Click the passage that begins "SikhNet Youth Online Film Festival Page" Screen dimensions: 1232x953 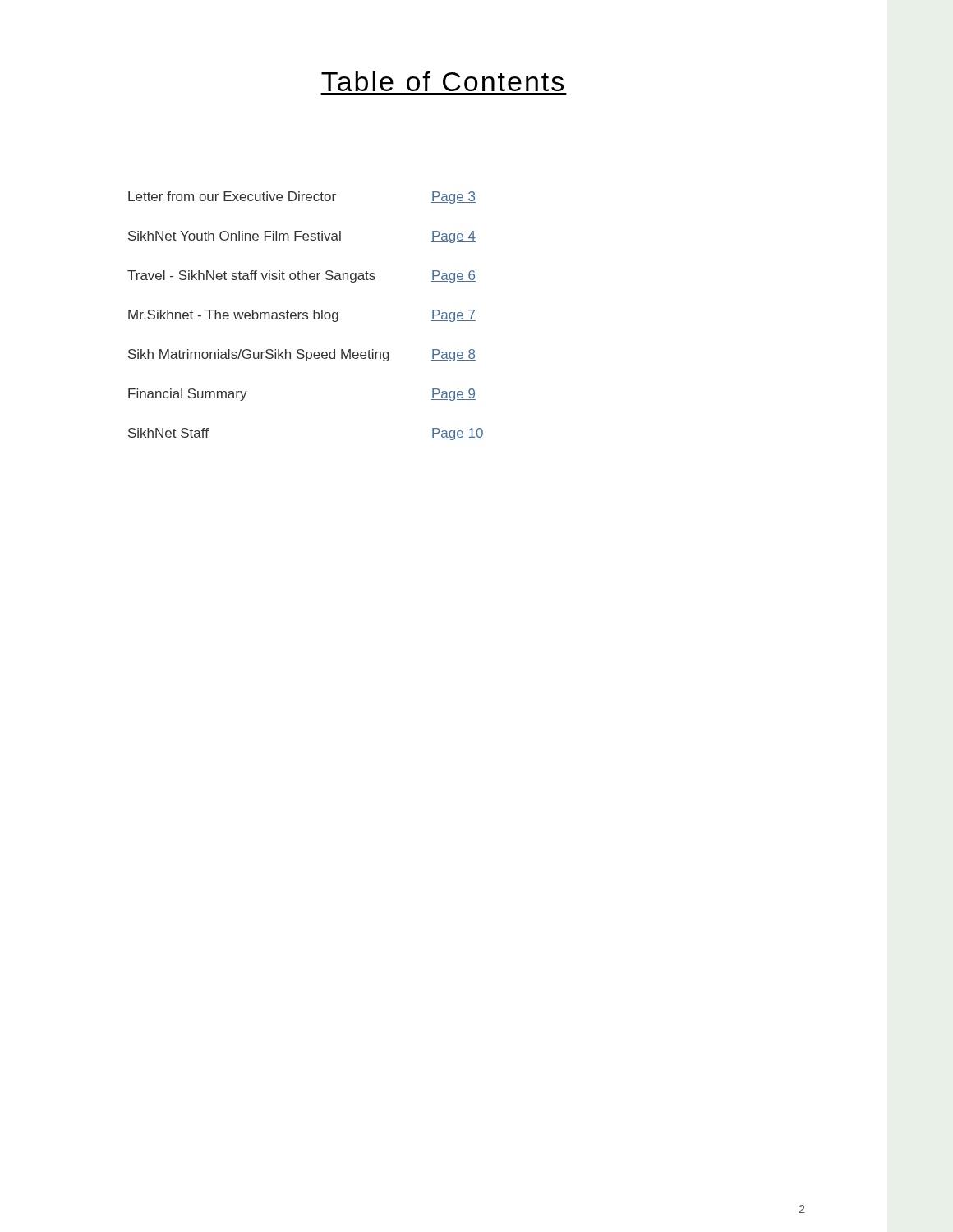pos(301,237)
